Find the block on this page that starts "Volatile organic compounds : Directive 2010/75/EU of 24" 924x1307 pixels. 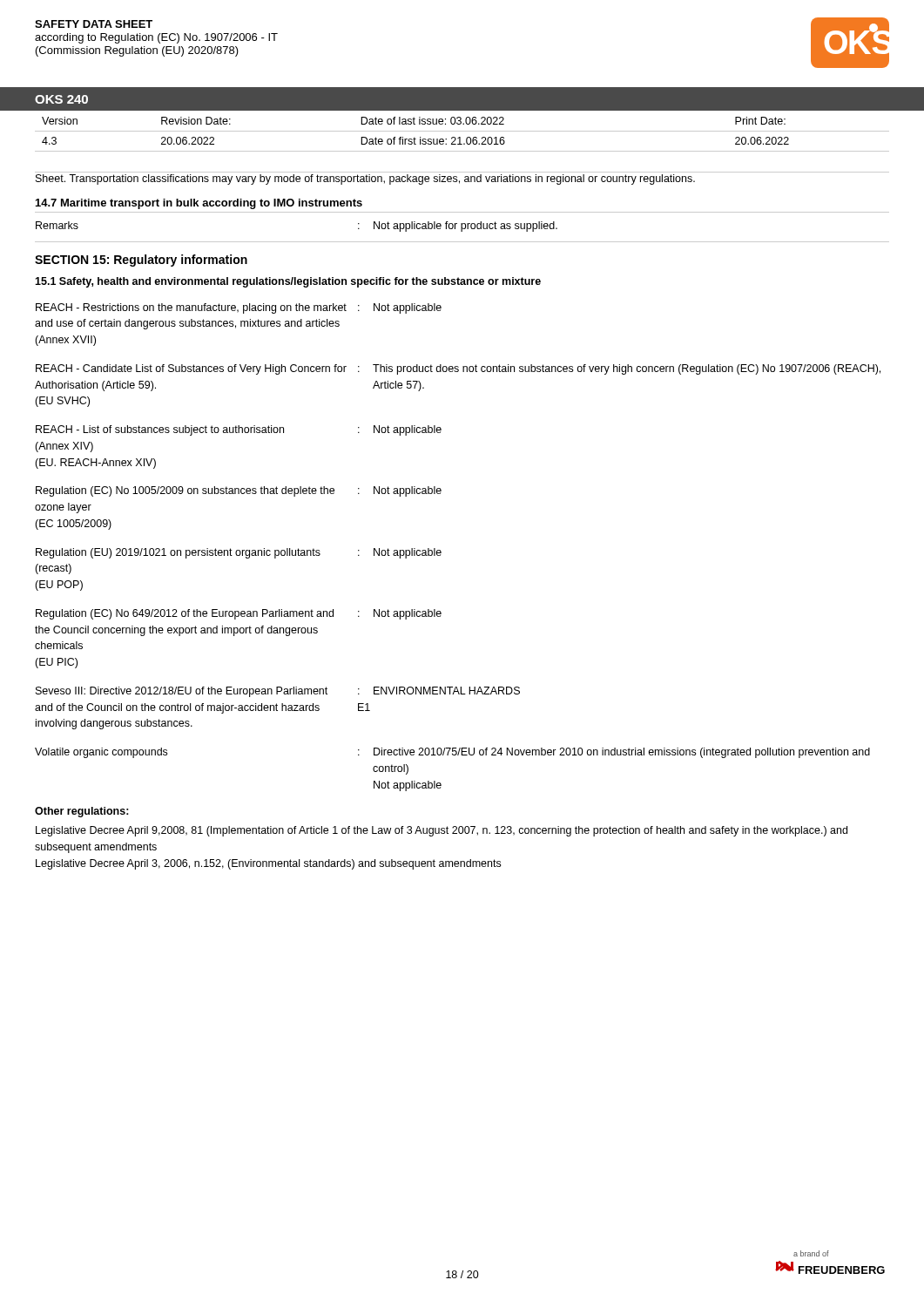click(452, 753)
